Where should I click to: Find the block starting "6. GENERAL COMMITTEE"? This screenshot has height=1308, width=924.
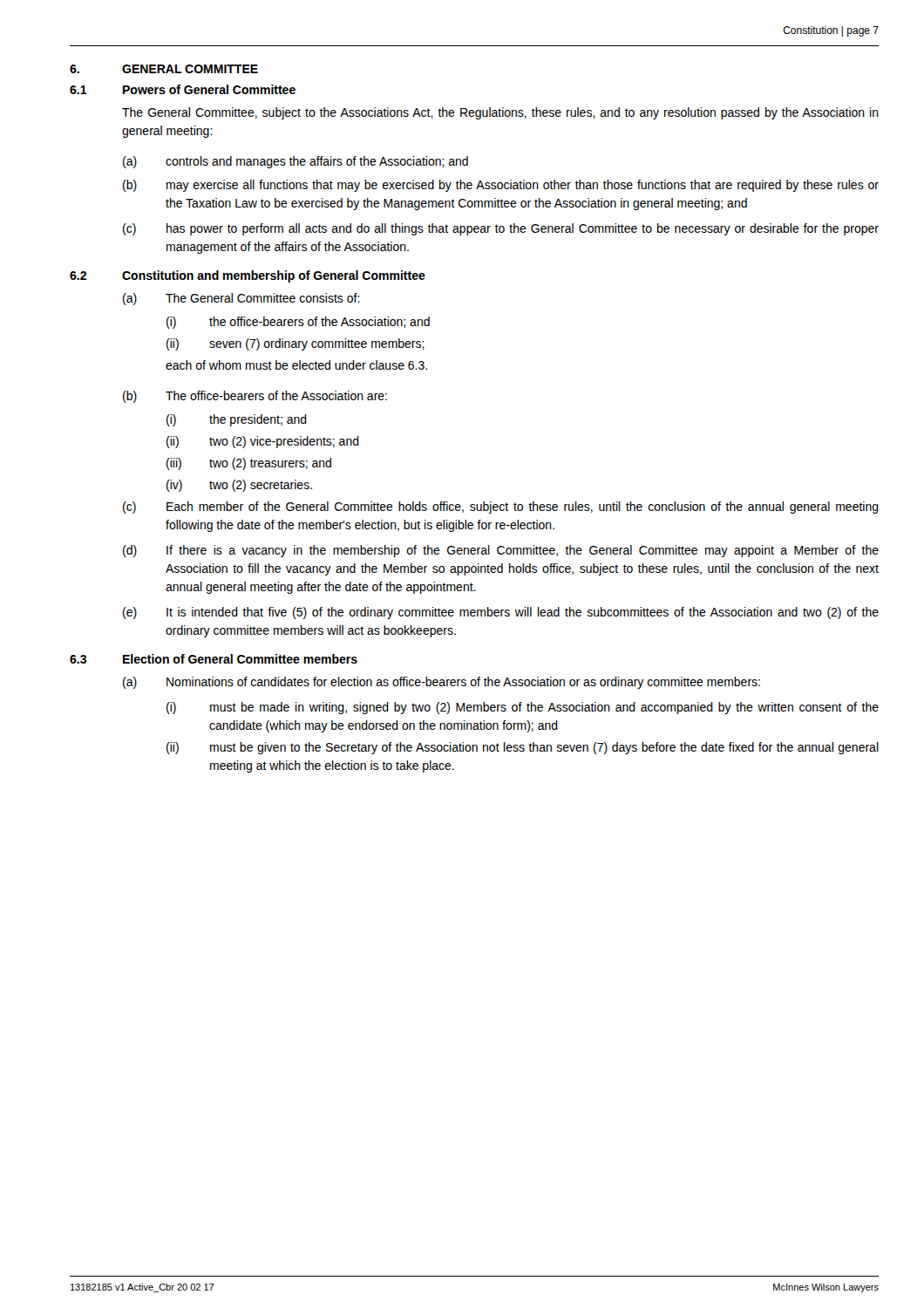[164, 69]
